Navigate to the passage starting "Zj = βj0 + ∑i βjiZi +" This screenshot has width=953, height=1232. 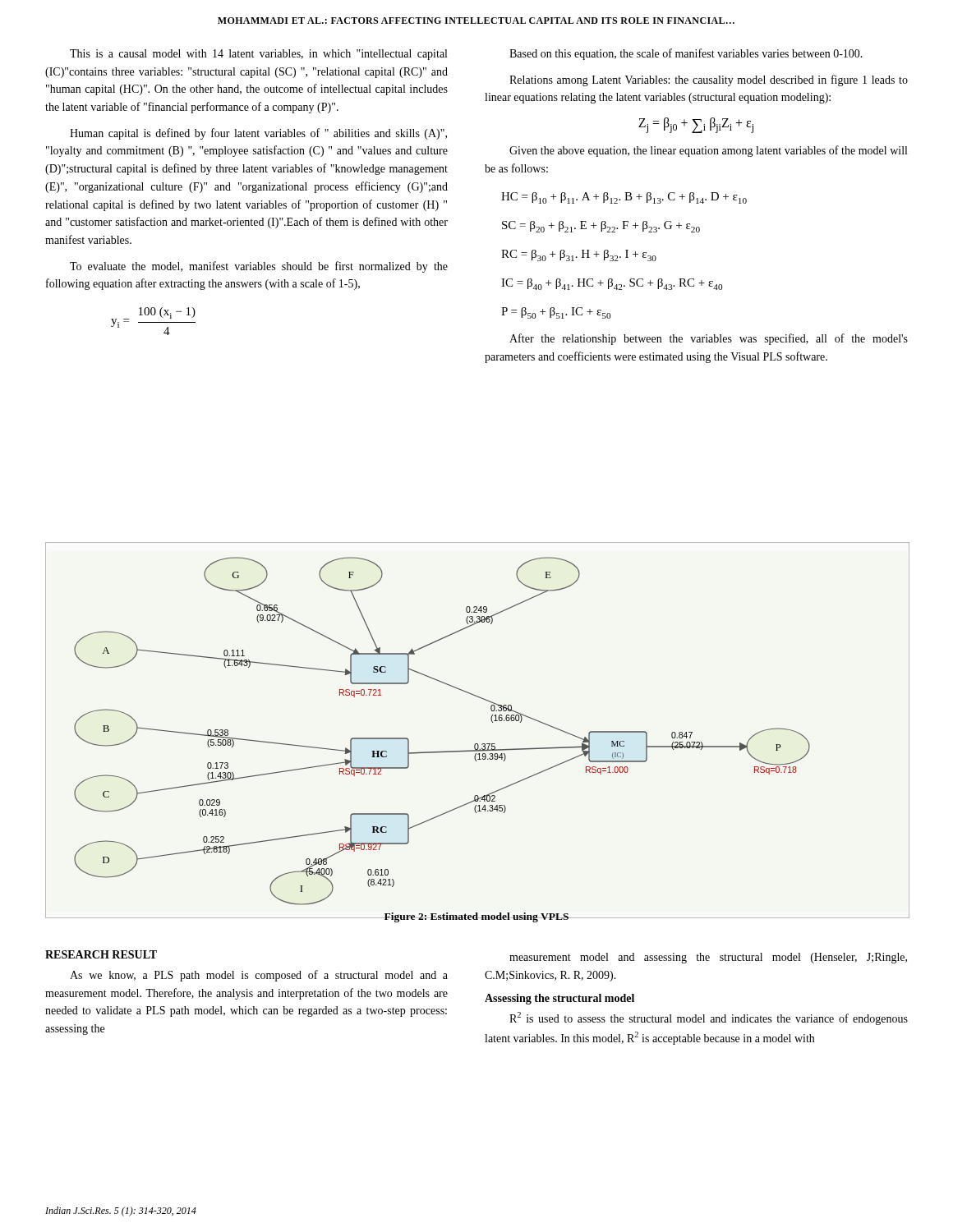[696, 124]
